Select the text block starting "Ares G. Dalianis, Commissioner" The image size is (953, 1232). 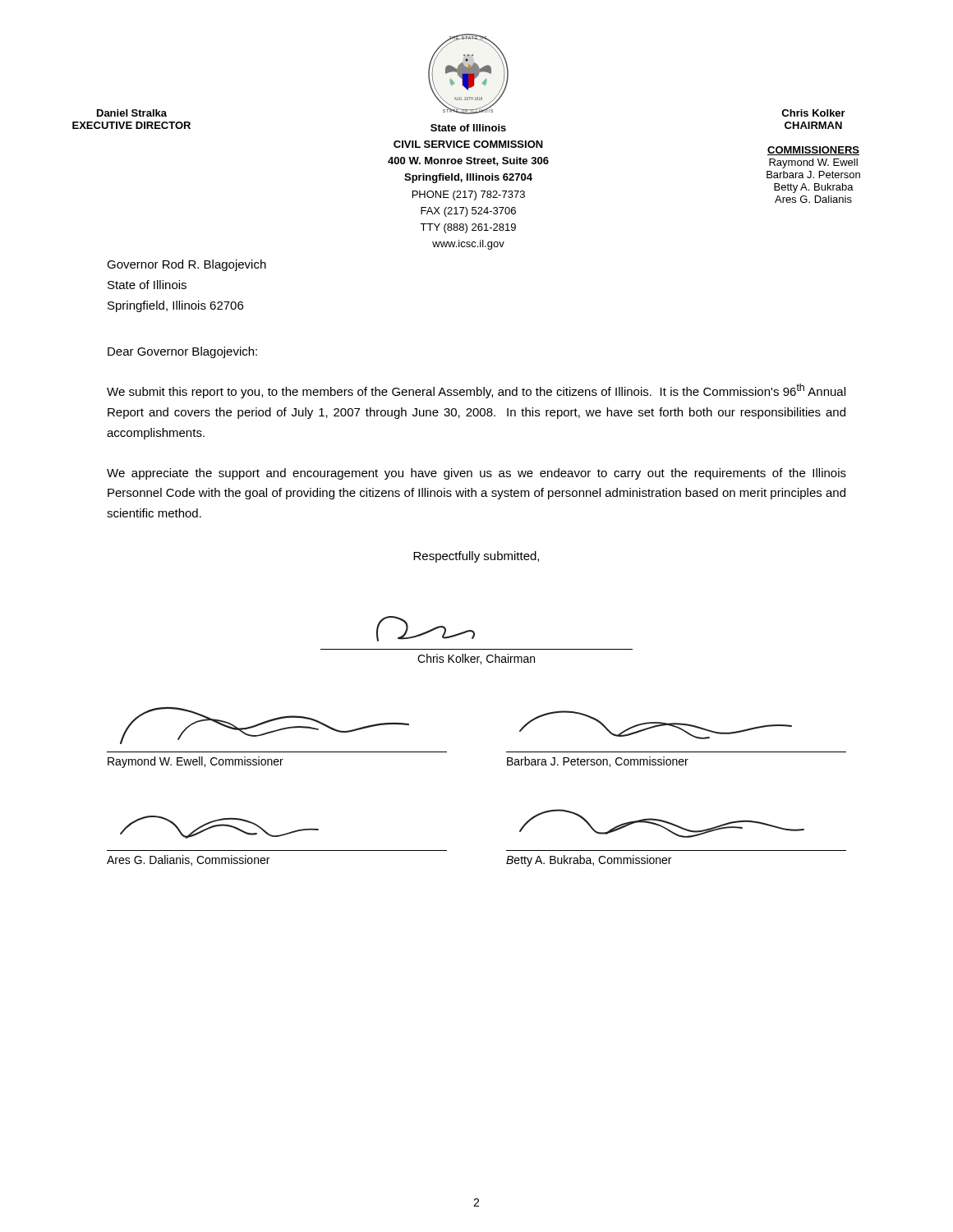pos(188,860)
